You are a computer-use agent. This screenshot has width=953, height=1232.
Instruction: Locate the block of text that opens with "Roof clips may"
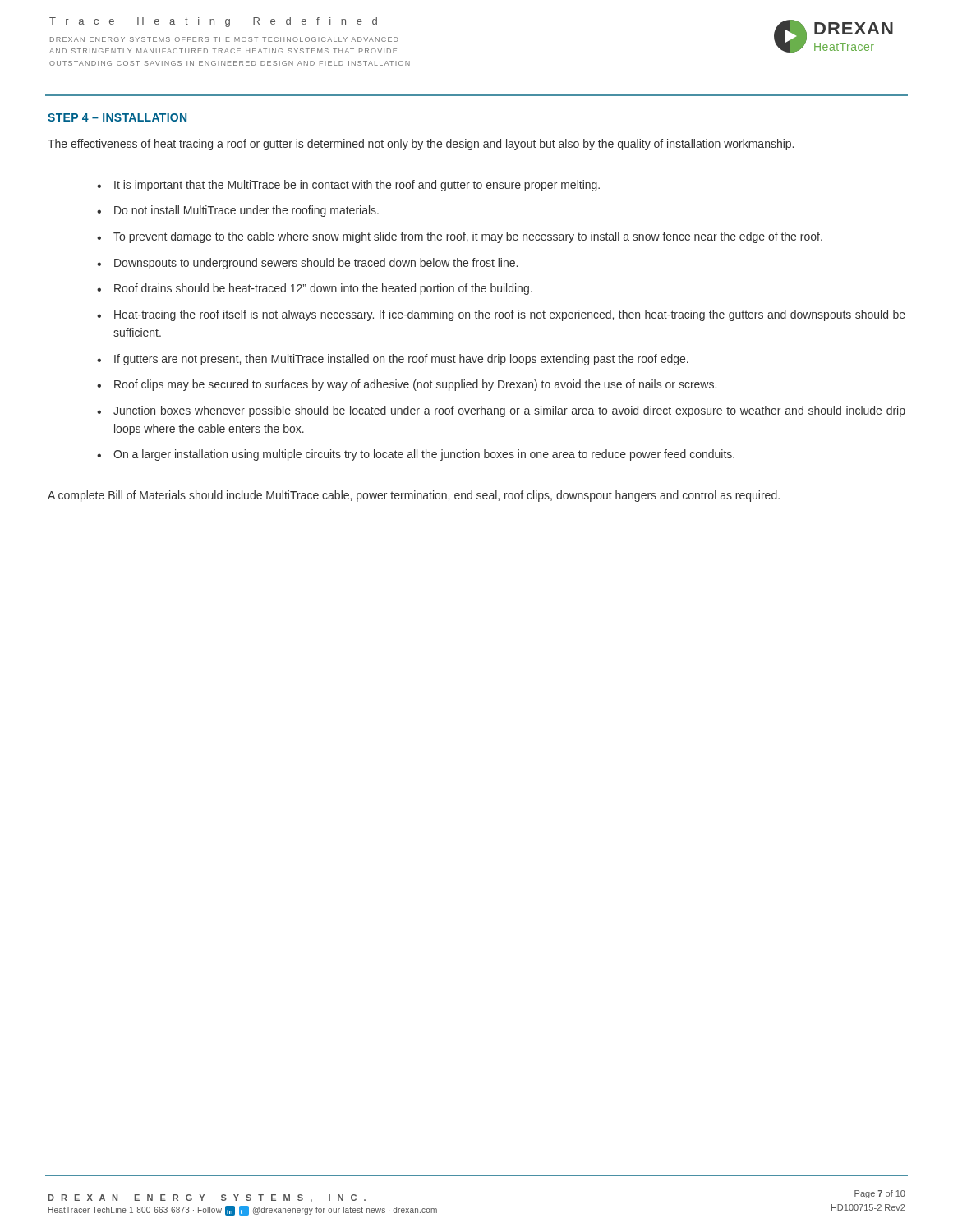pos(415,385)
